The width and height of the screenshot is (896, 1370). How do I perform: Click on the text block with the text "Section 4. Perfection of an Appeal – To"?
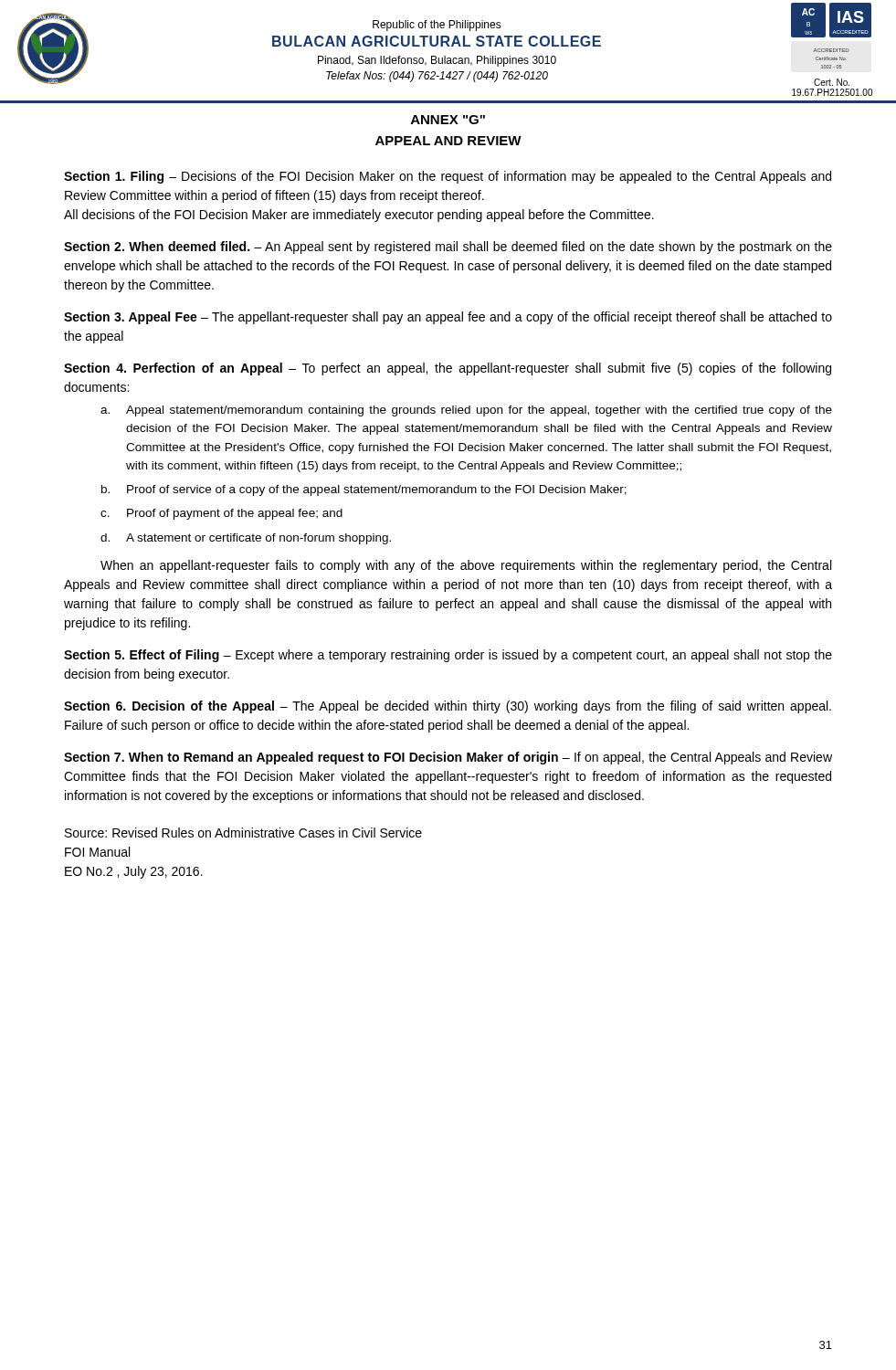pos(448,378)
